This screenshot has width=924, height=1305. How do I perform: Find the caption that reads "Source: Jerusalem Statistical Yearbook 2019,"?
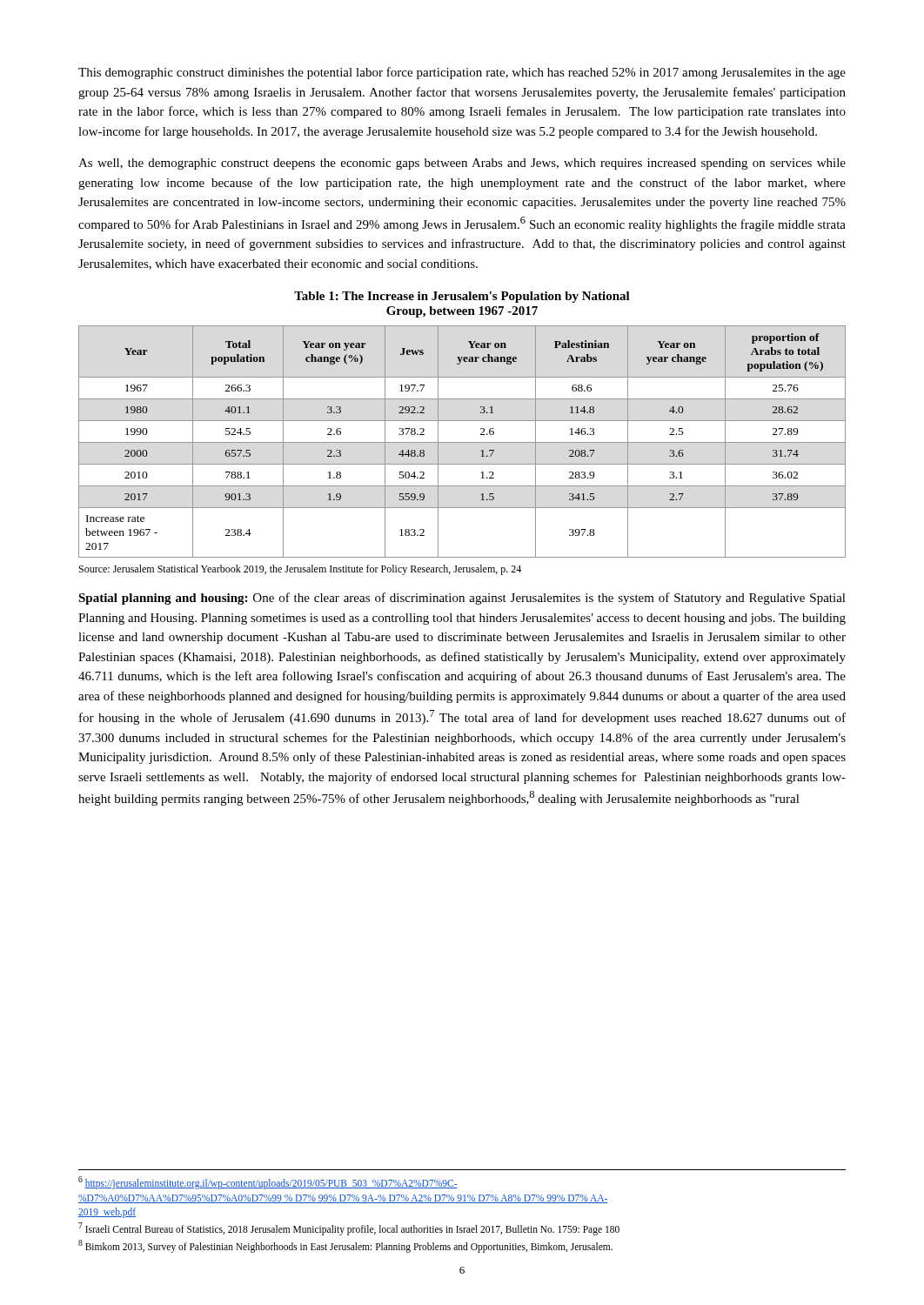[x=300, y=569]
